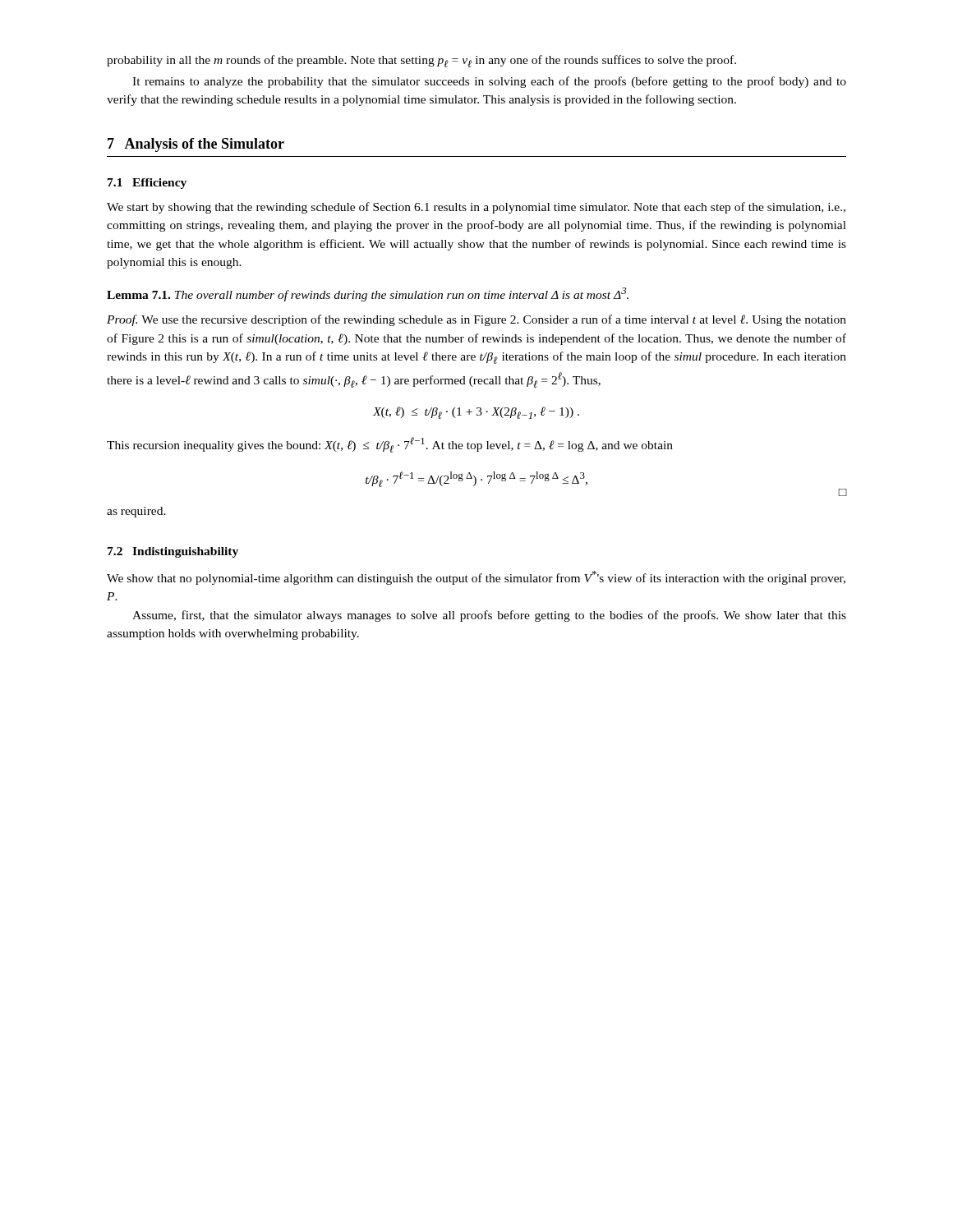The height and width of the screenshot is (1232, 953).
Task: Where does it say "as required. □"?
Action: point(136,512)
